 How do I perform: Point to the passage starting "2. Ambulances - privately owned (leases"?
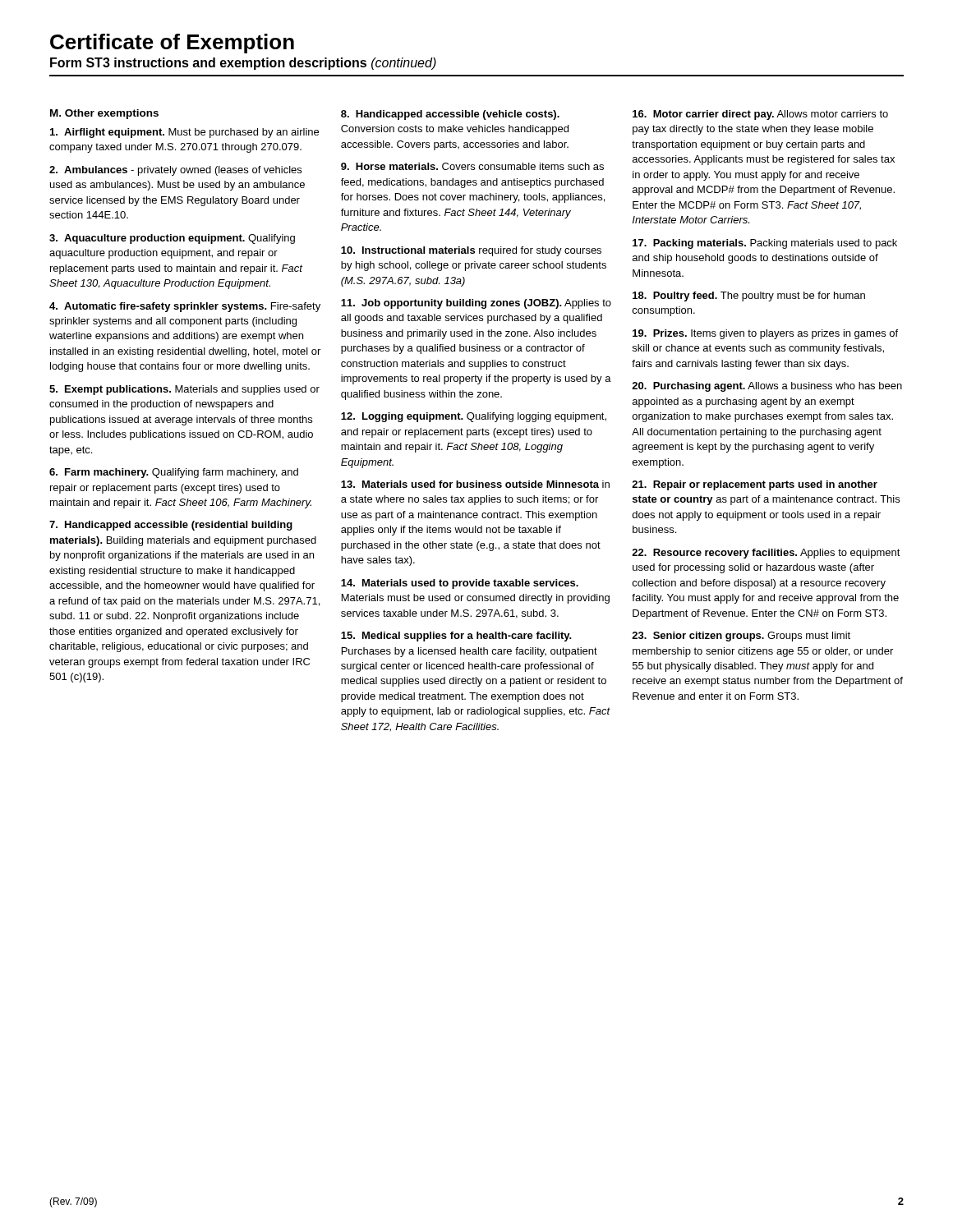tap(177, 192)
